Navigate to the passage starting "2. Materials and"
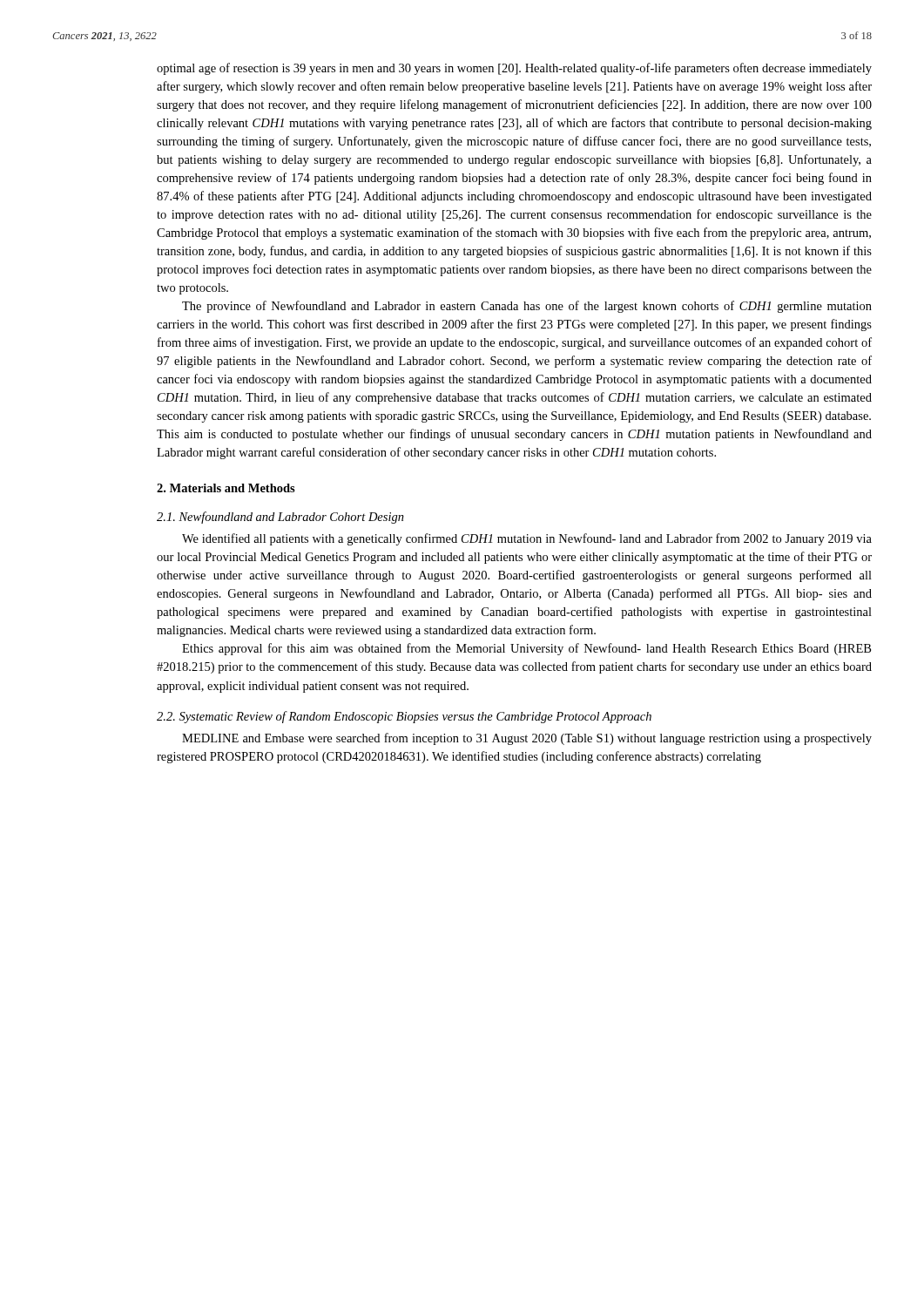 226,488
